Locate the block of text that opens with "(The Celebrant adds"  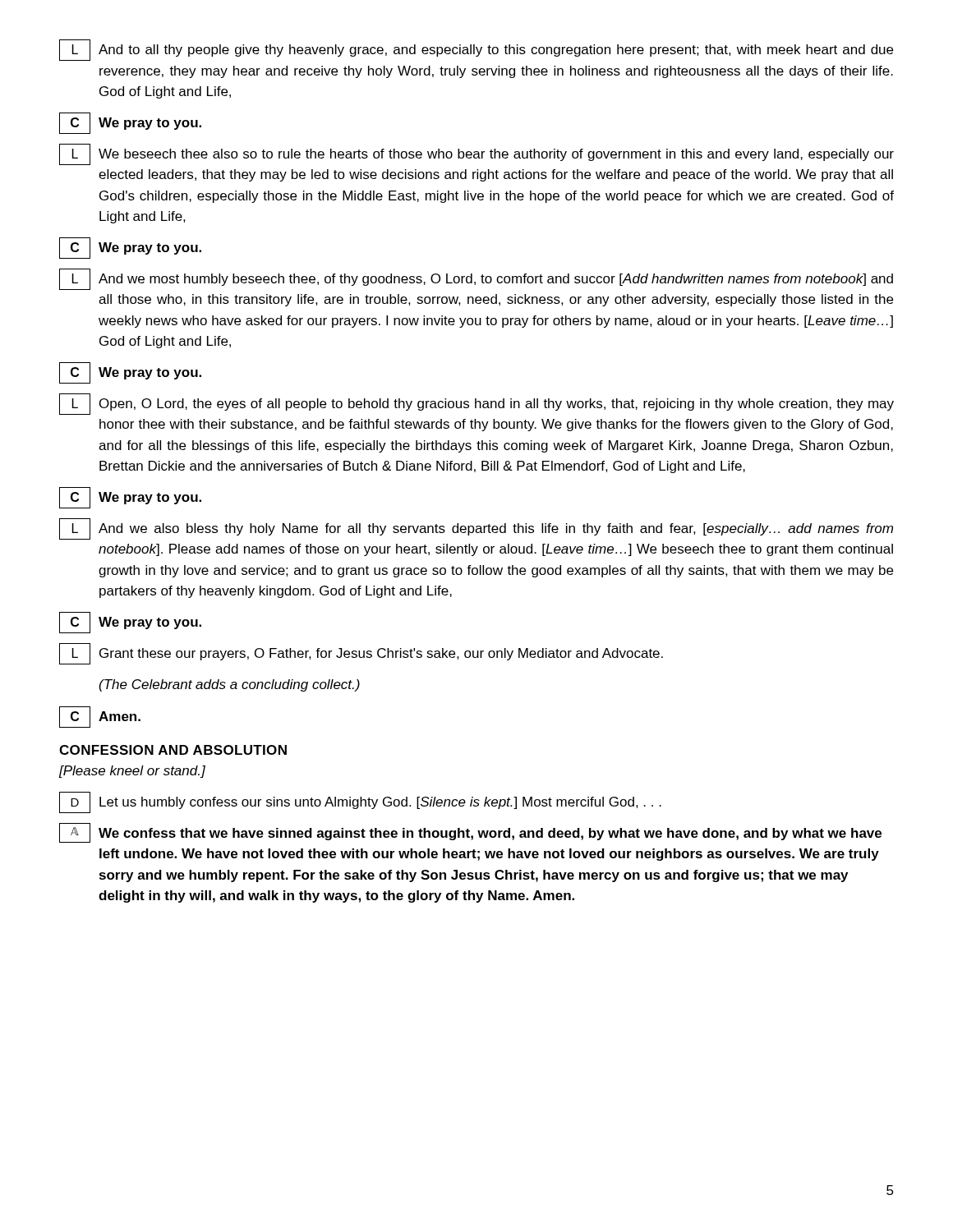point(229,684)
